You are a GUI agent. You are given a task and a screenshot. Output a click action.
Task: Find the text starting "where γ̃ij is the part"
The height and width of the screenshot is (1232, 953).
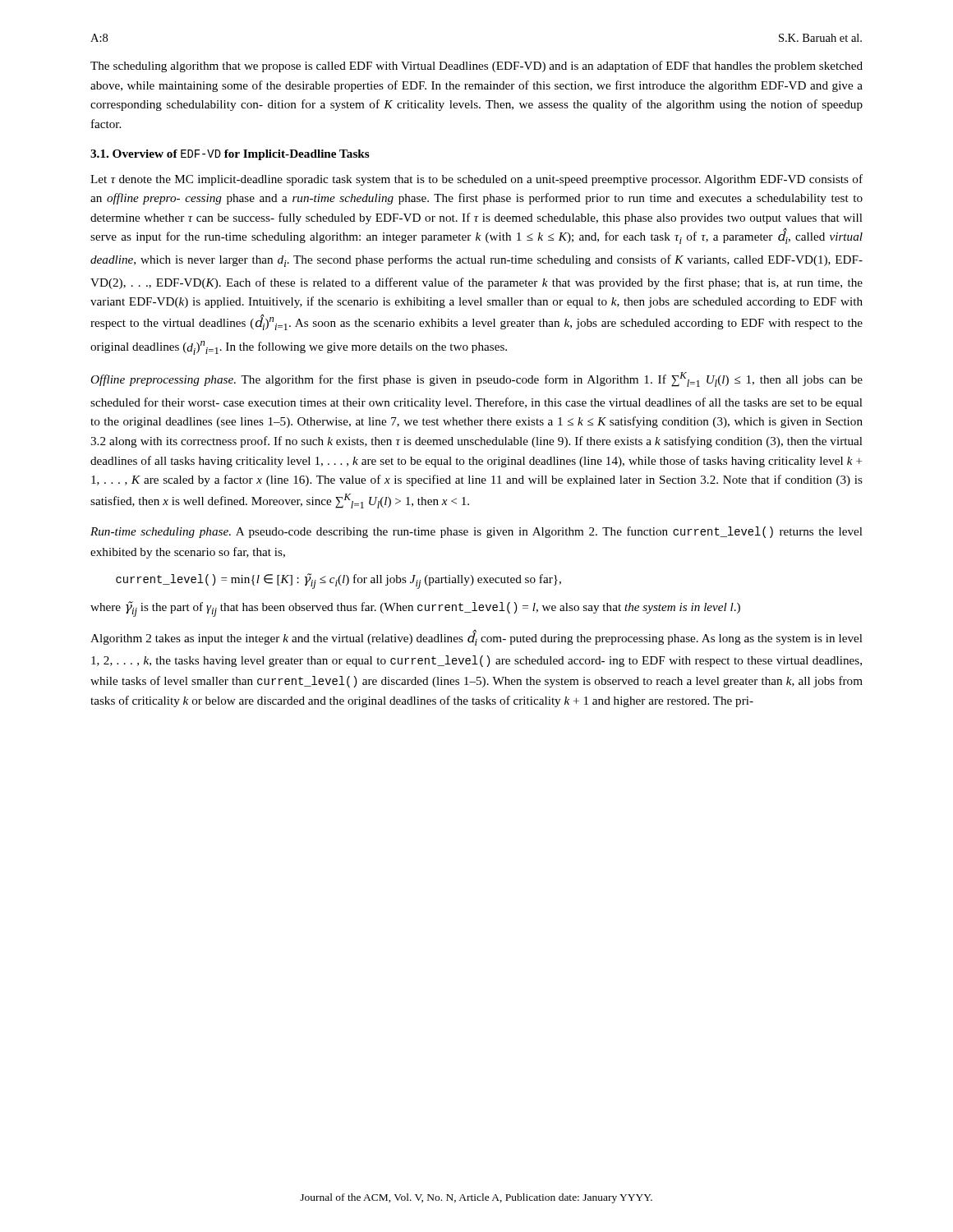476,609
